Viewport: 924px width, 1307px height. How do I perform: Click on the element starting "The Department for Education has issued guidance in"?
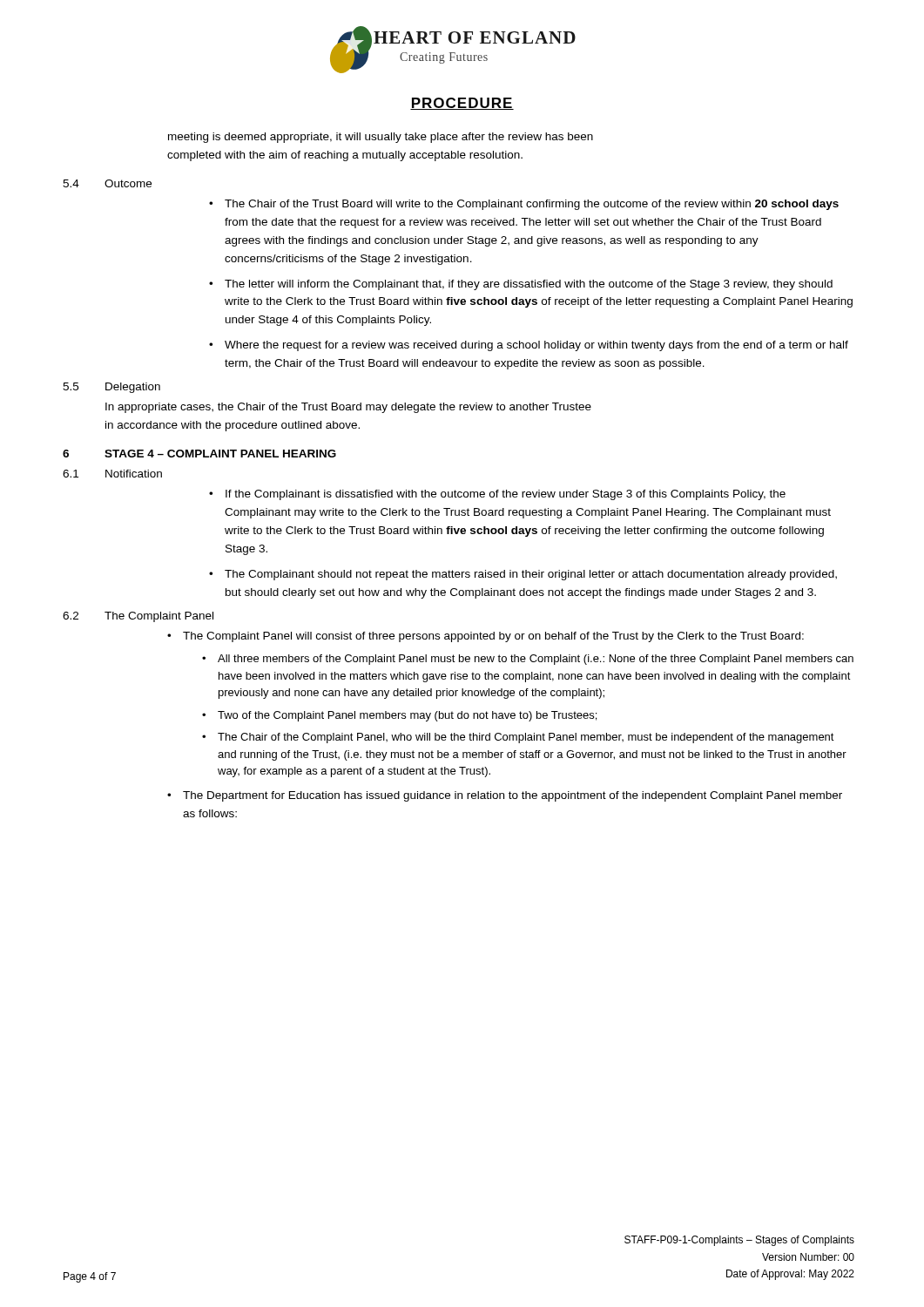coord(513,804)
